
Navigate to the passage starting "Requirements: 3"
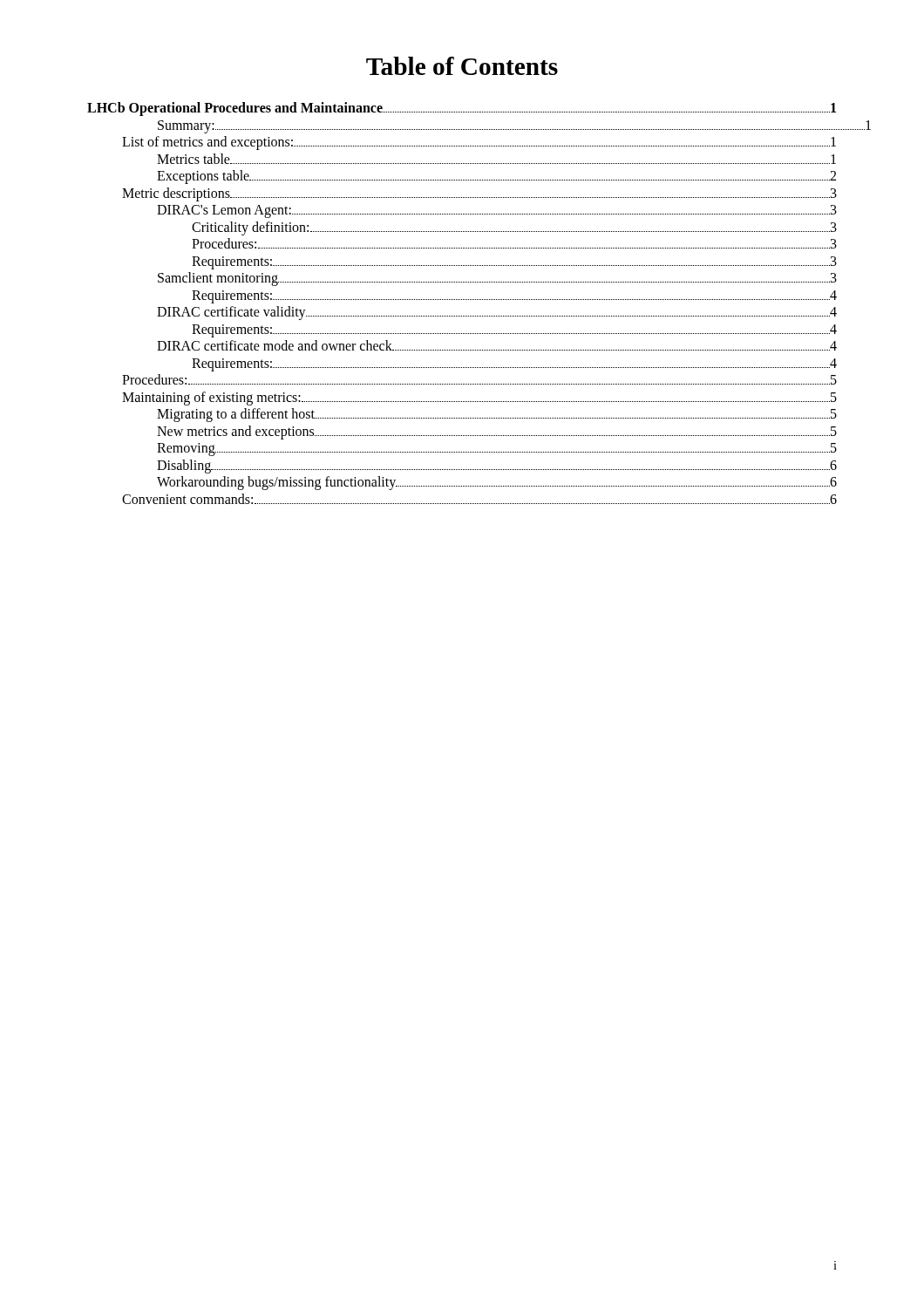tap(462, 261)
